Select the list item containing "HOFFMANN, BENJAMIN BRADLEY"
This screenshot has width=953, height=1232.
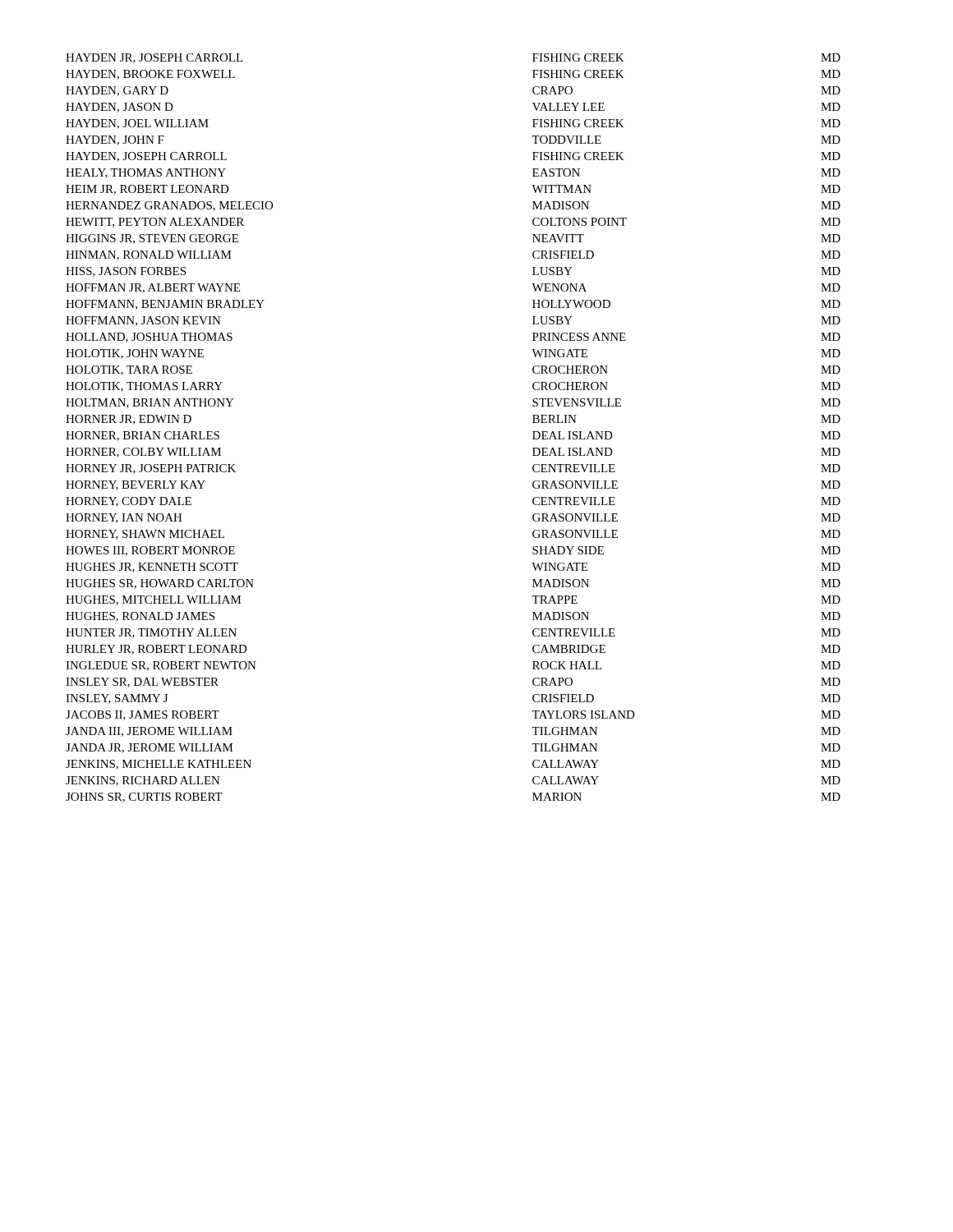pos(168,304)
